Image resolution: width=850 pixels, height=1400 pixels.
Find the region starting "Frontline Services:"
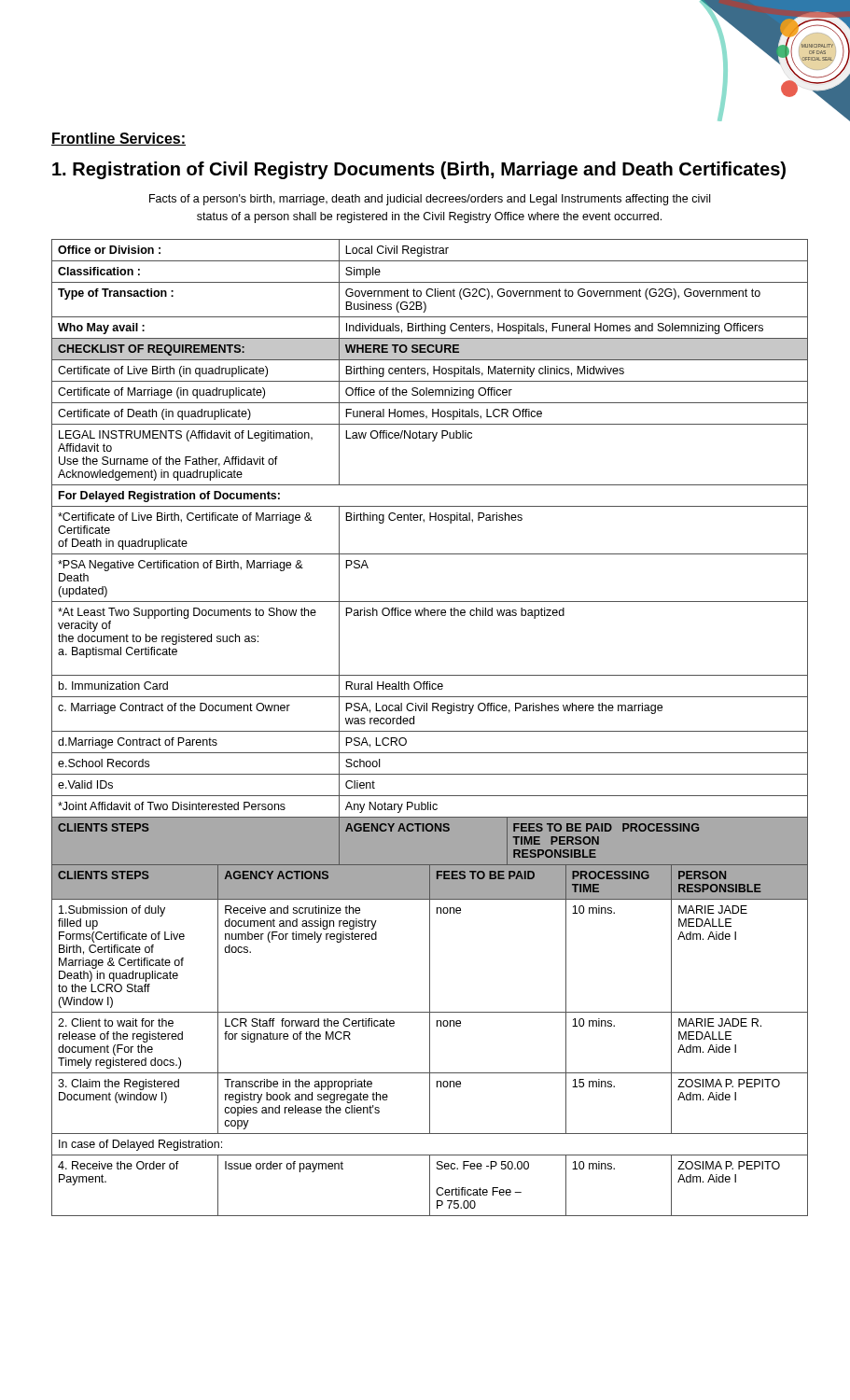click(x=119, y=139)
